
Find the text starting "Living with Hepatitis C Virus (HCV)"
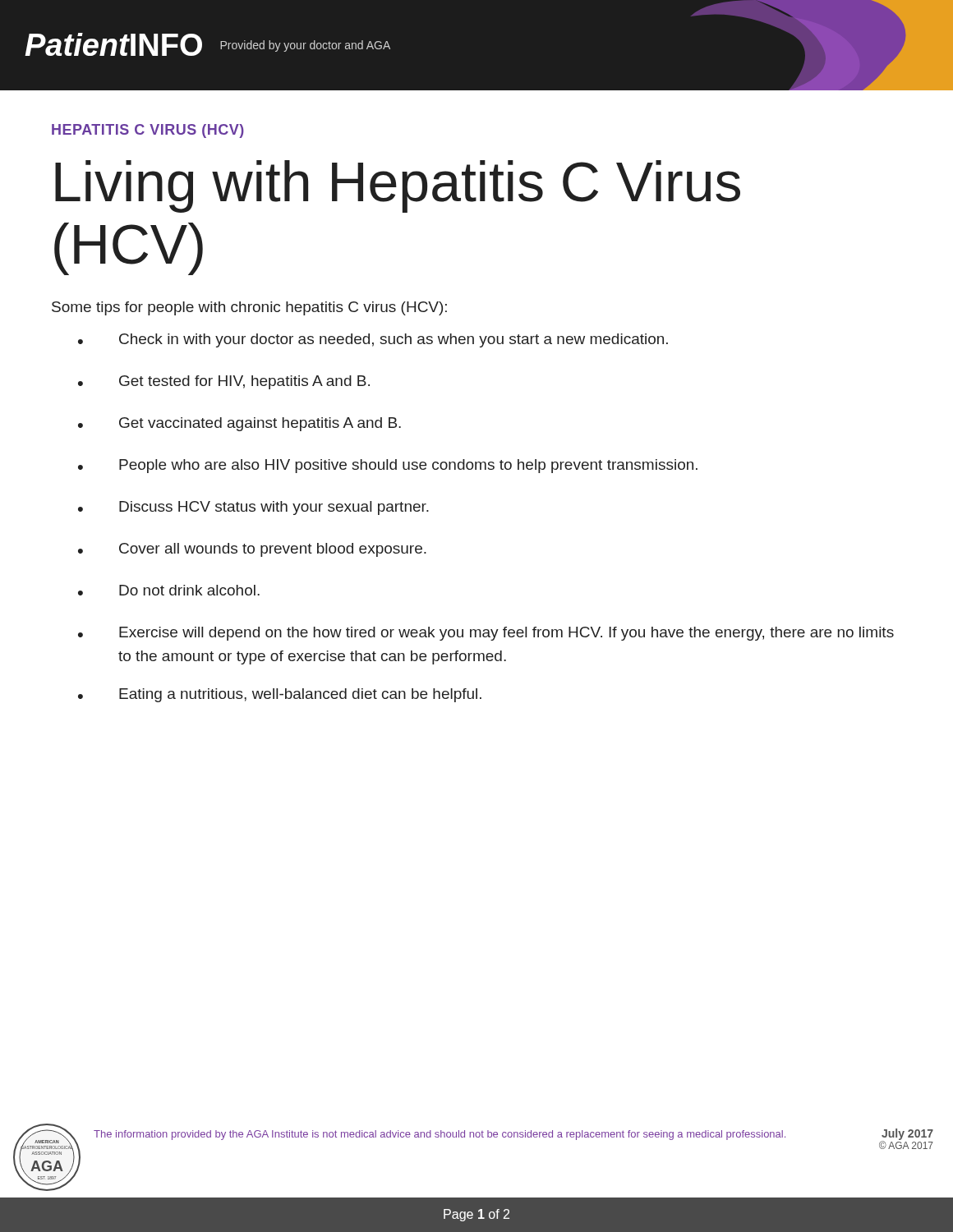pos(478,213)
